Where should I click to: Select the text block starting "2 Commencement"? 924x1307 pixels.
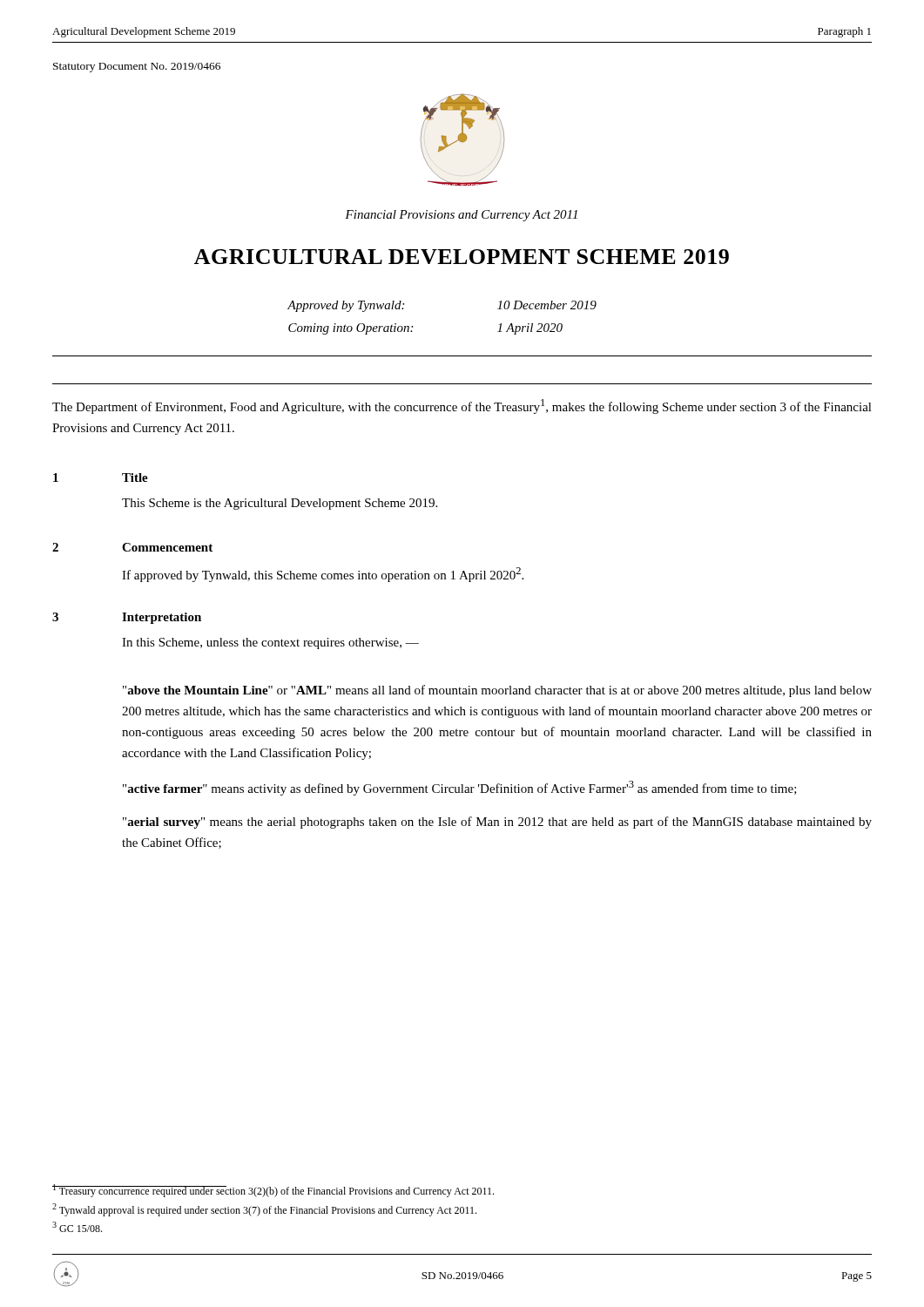[x=132, y=548]
